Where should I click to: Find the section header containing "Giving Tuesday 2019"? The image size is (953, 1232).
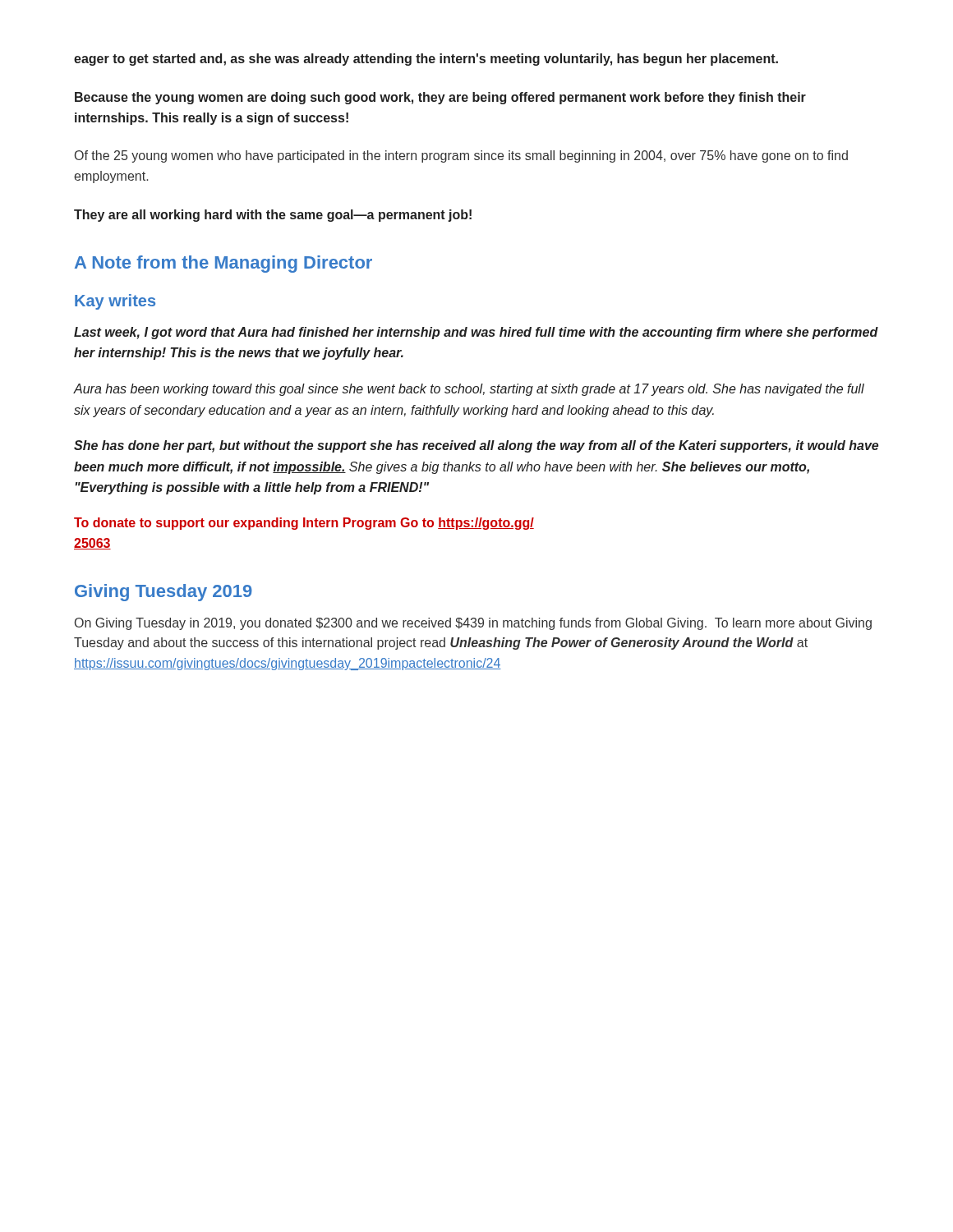coord(163,591)
